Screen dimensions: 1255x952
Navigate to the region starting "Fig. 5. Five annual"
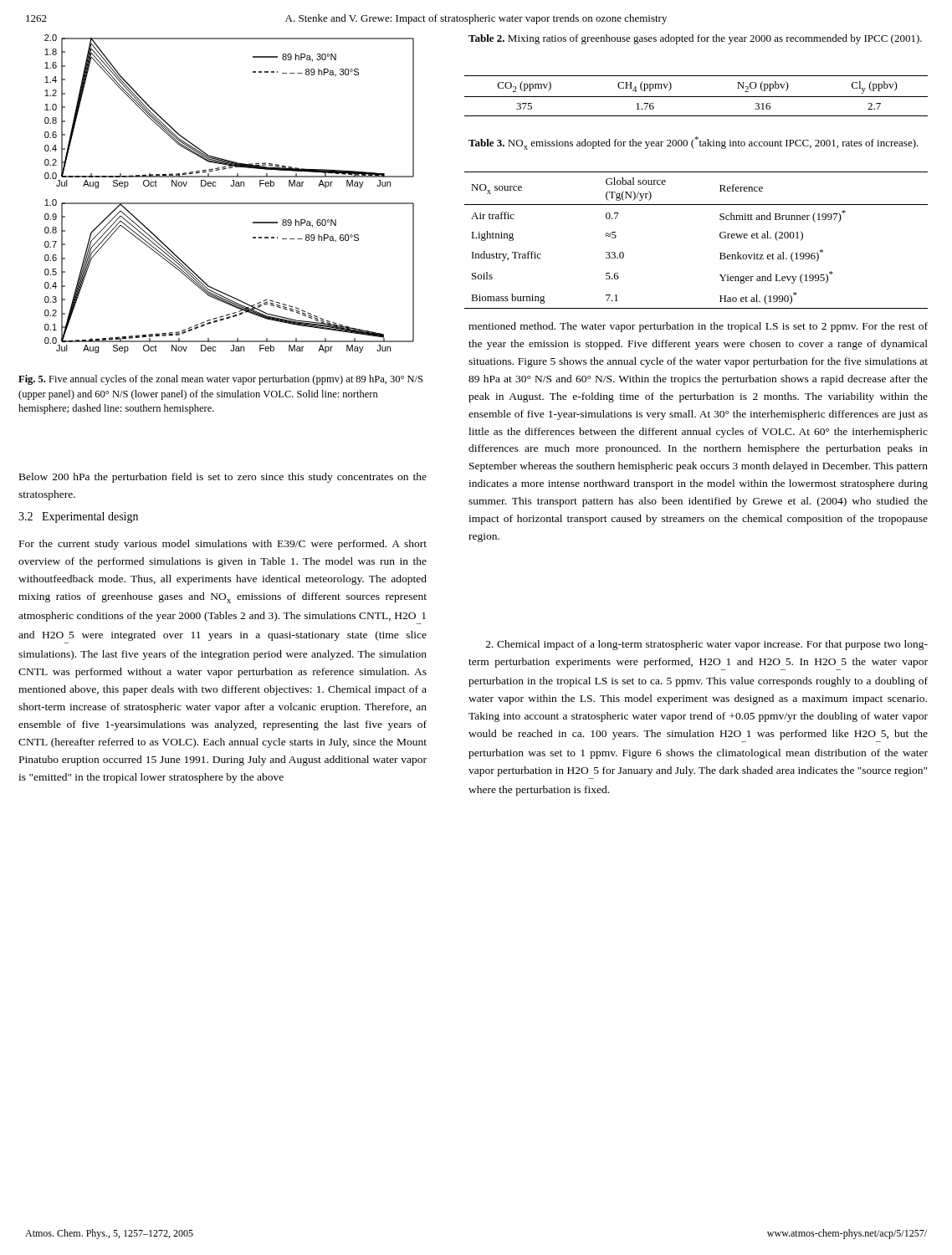pos(221,394)
